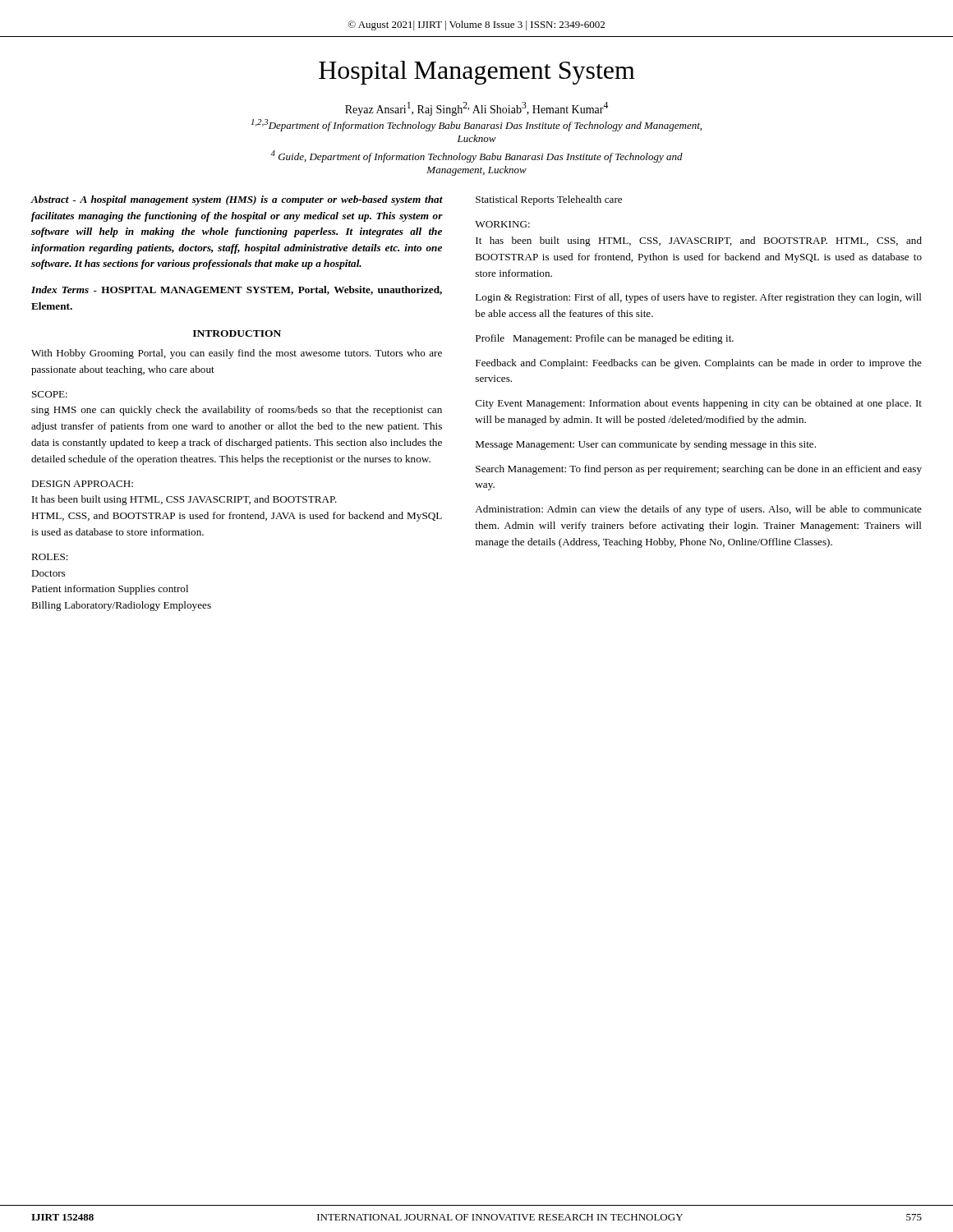This screenshot has height=1232, width=953.
Task: Find the block on this page that starts "City Event Management: Information about events happening"
Action: [x=698, y=411]
